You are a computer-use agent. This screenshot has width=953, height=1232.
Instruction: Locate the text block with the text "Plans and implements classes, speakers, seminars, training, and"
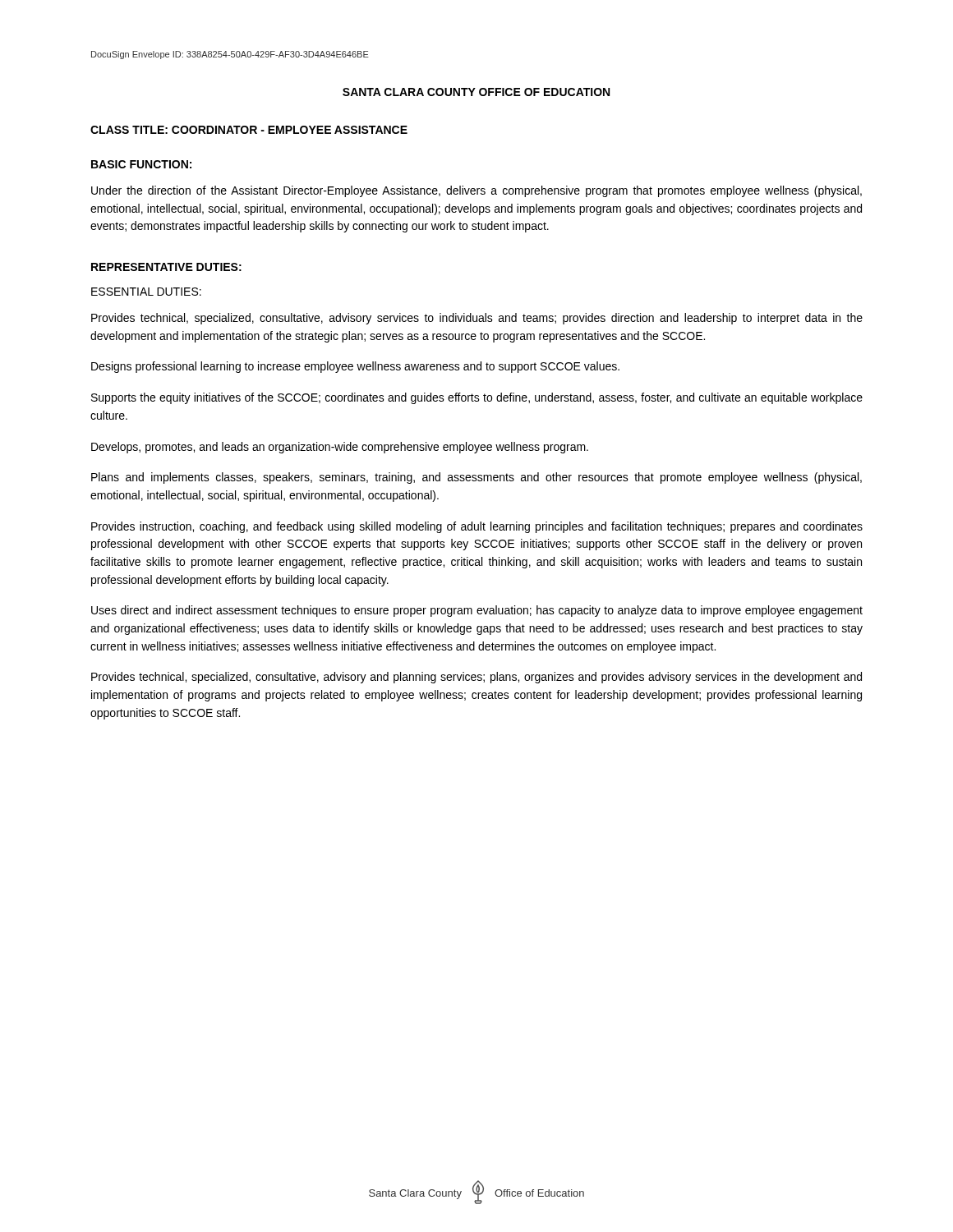pos(476,486)
